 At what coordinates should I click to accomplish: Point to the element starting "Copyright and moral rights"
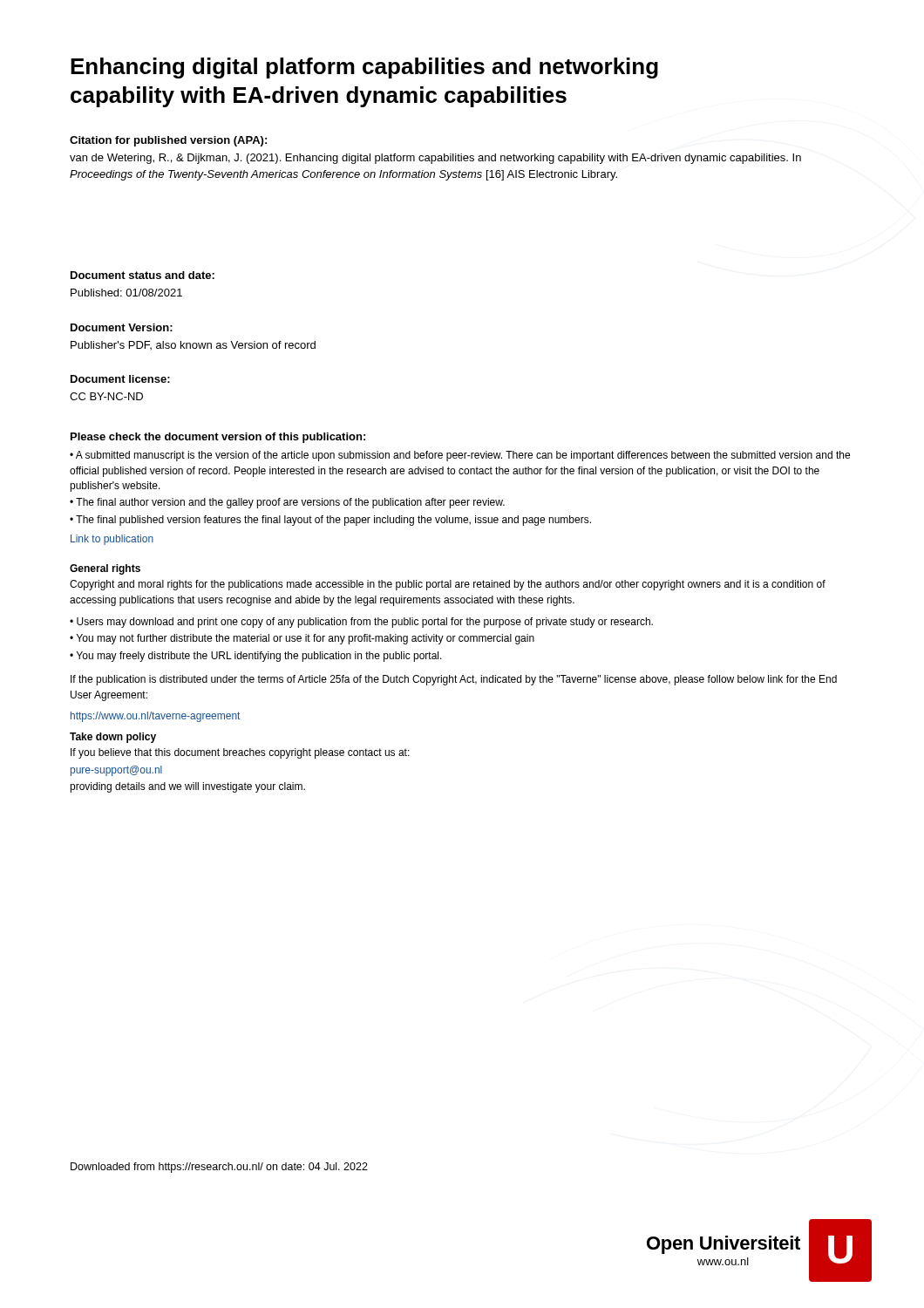tap(447, 592)
